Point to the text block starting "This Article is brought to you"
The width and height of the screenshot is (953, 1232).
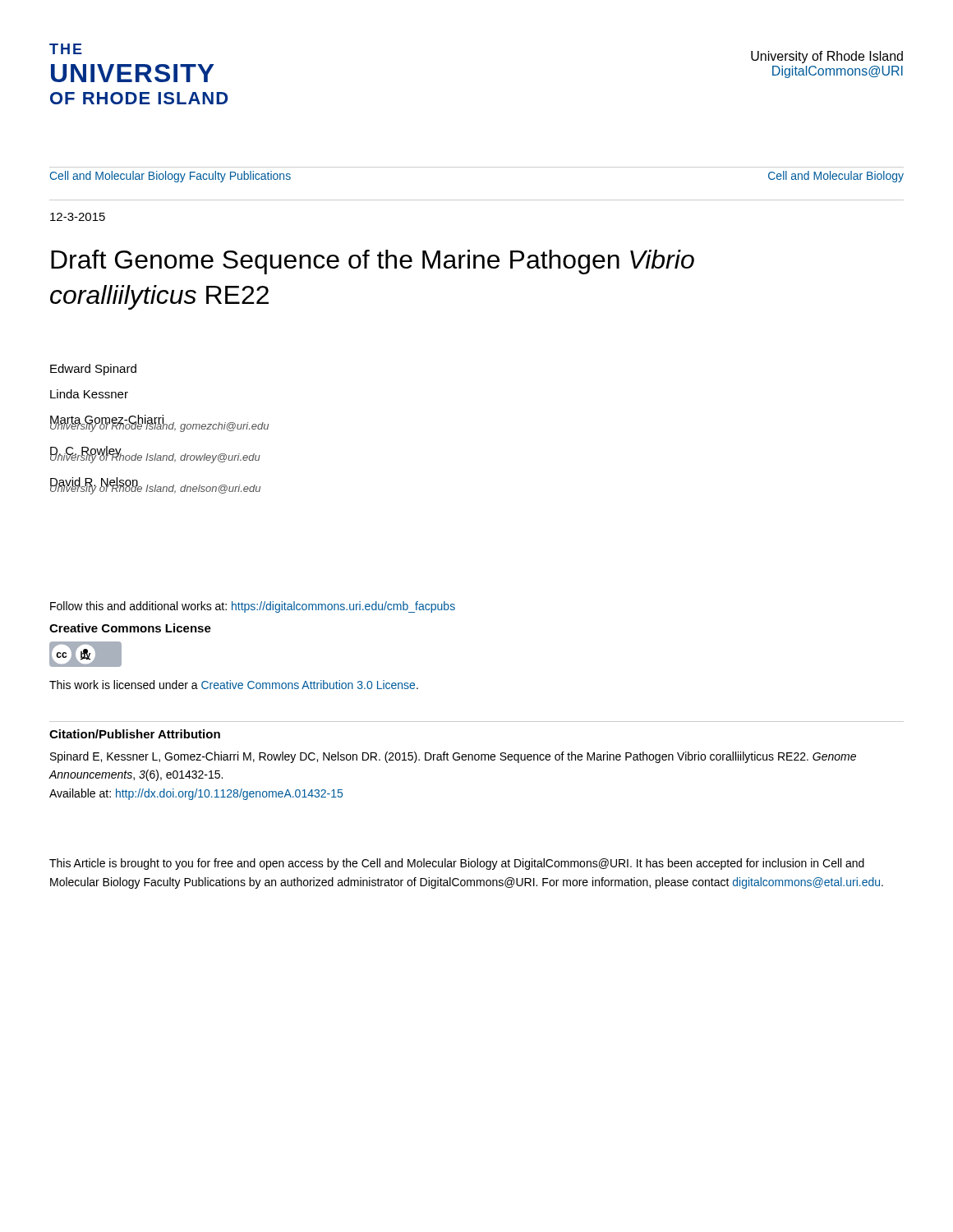coord(467,873)
